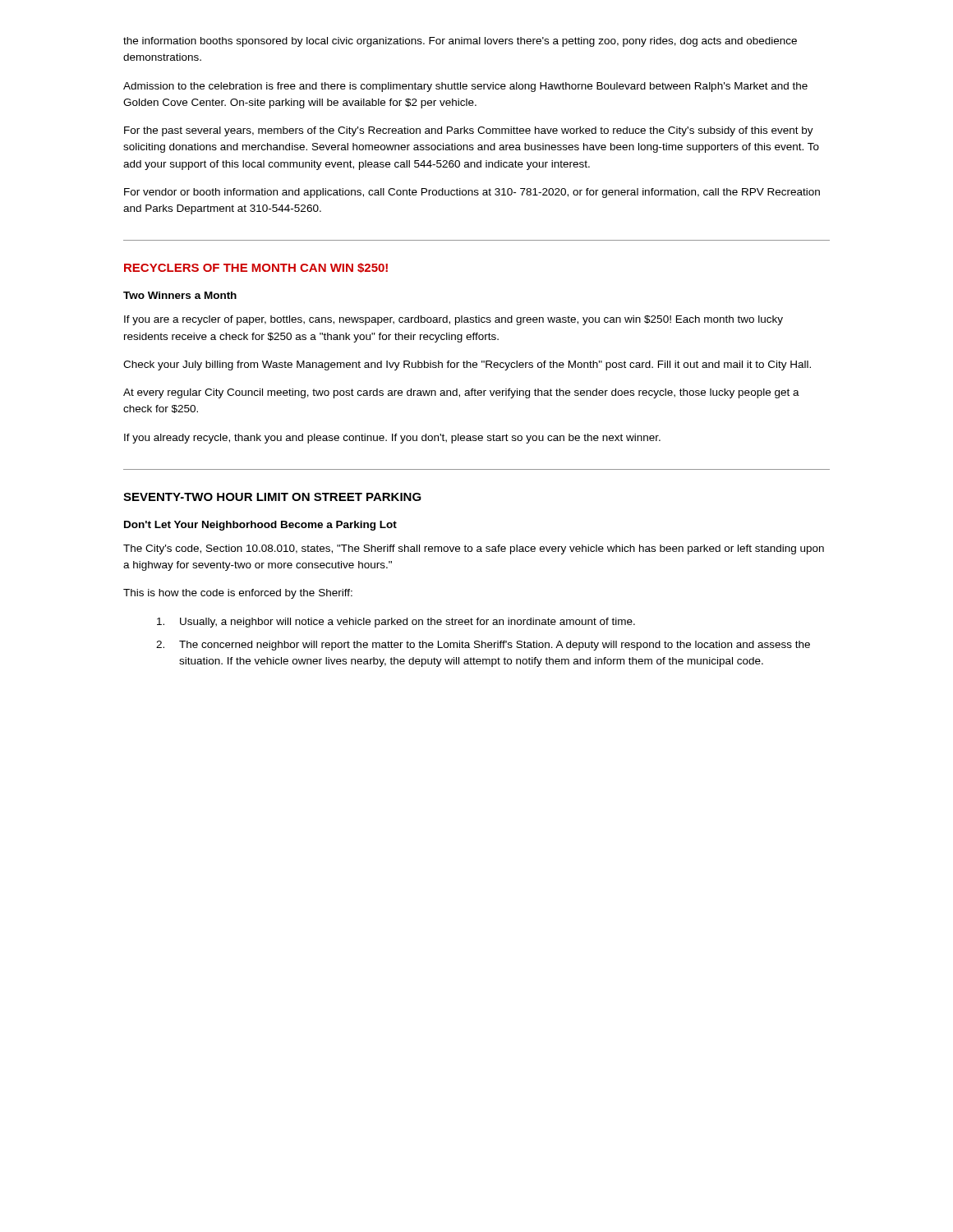Click the passage that begins "This is how"

(x=238, y=593)
